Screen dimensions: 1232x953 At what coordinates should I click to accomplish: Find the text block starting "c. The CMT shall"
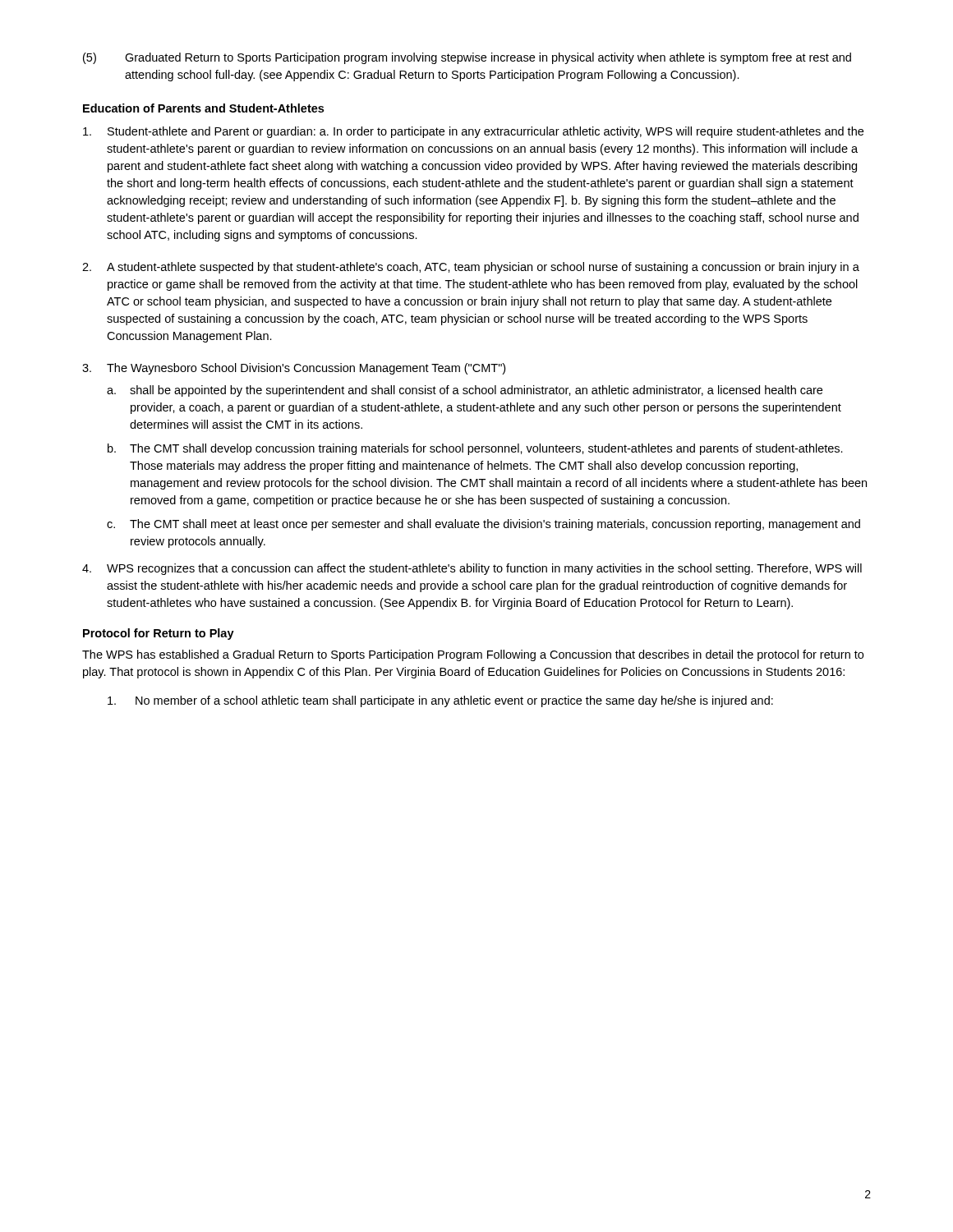489,533
